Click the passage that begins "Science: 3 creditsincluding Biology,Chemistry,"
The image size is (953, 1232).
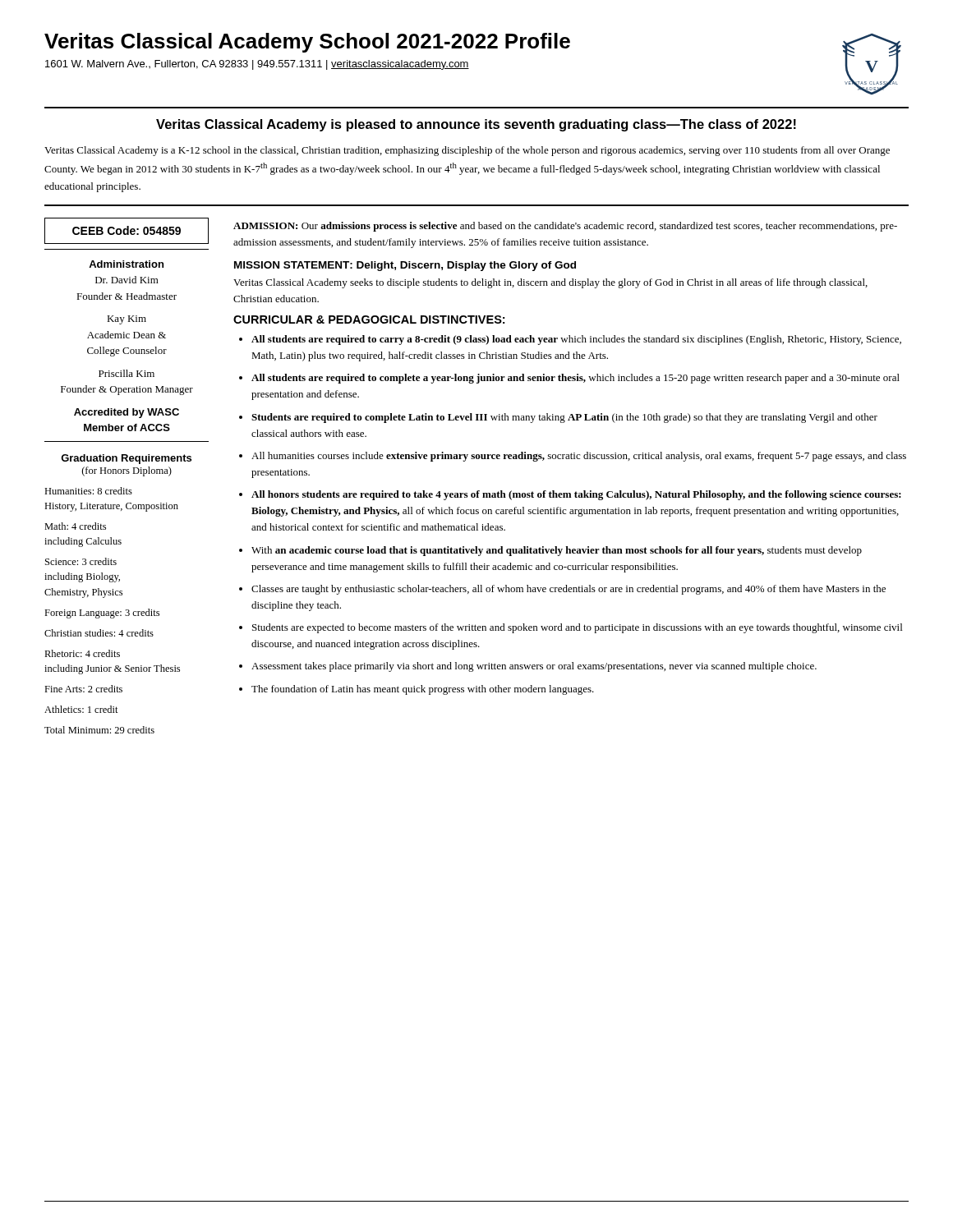(x=84, y=577)
